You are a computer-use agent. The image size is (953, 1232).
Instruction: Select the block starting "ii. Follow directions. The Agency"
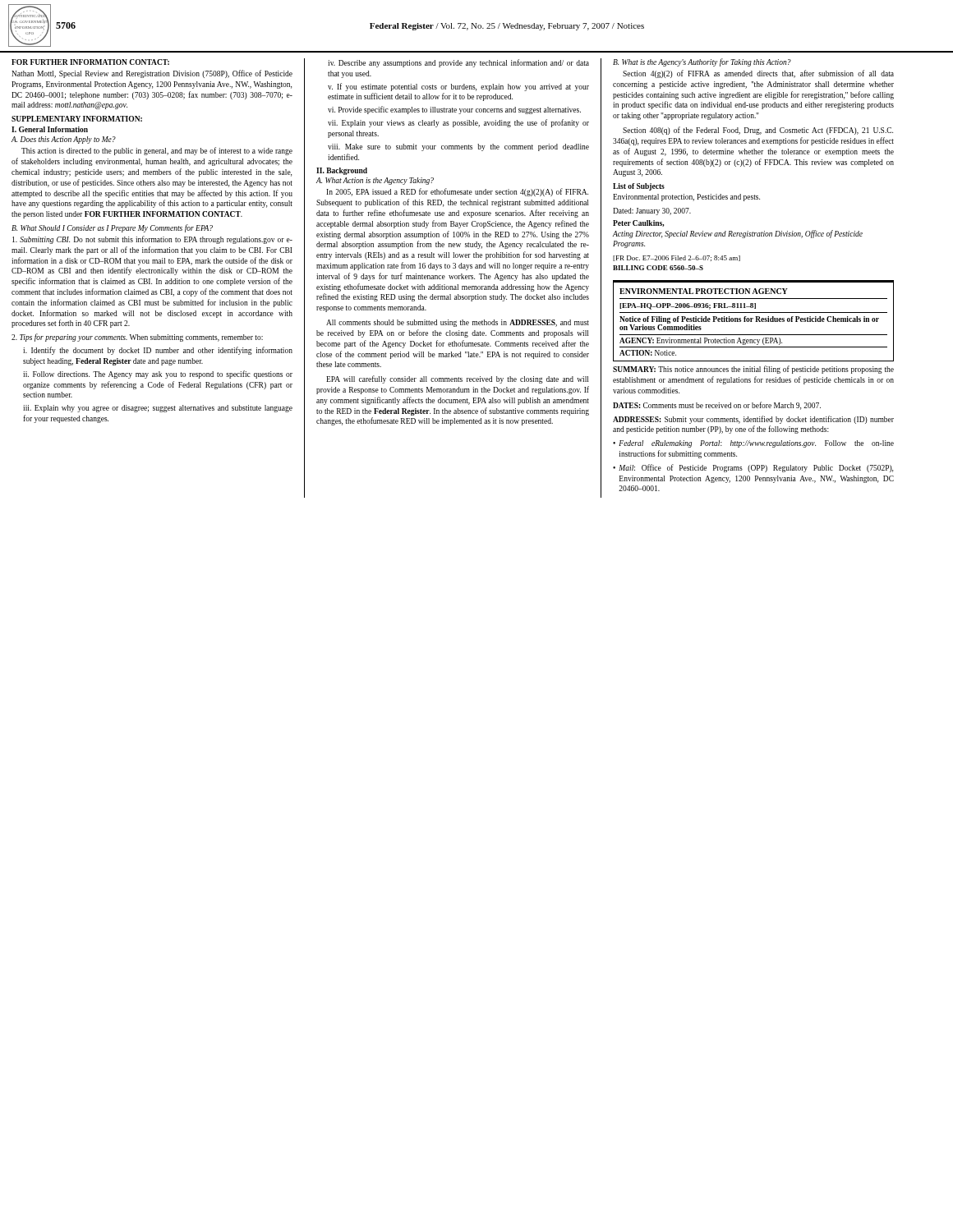[158, 385]
